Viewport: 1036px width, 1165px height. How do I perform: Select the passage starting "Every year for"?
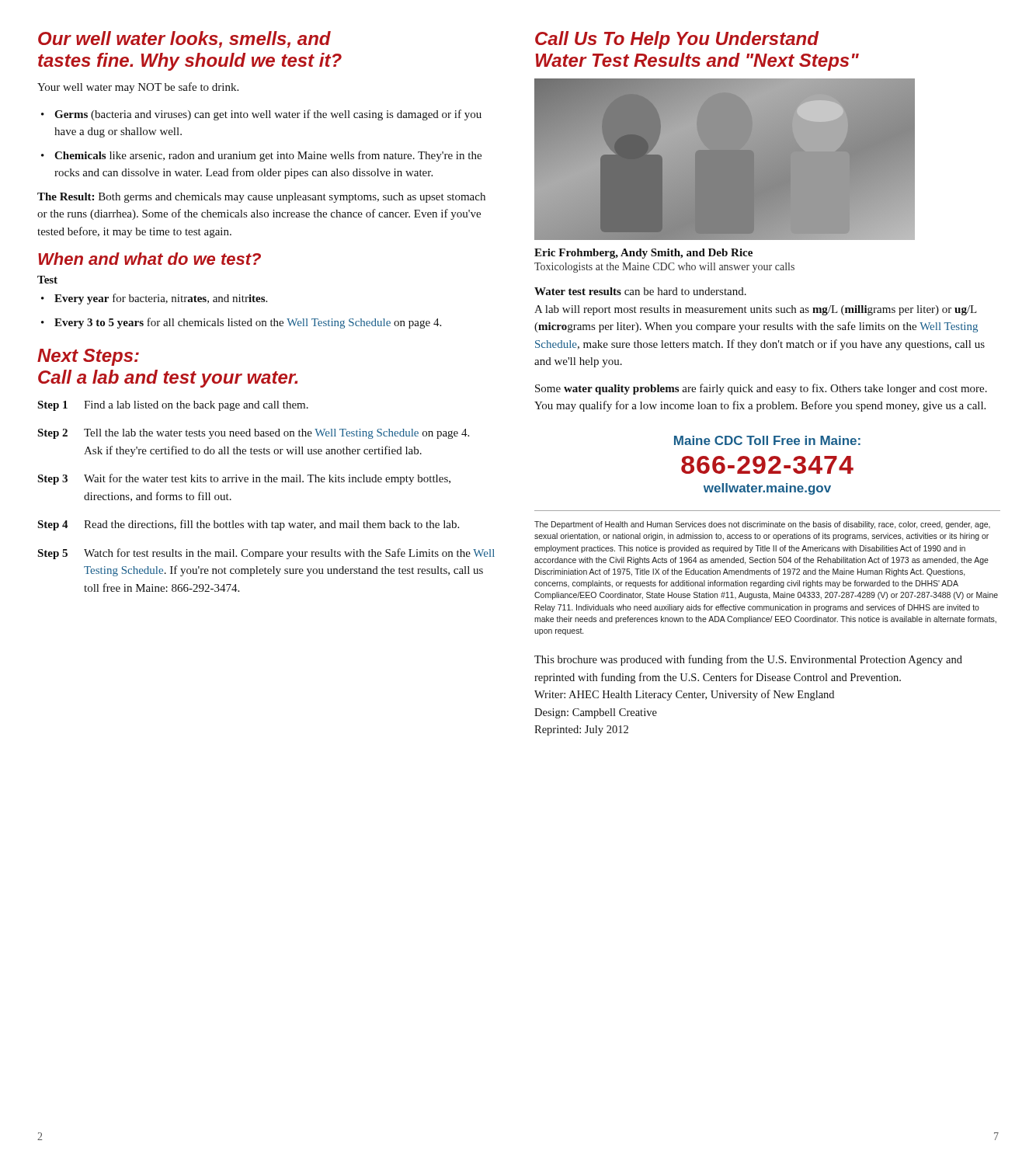266,299
